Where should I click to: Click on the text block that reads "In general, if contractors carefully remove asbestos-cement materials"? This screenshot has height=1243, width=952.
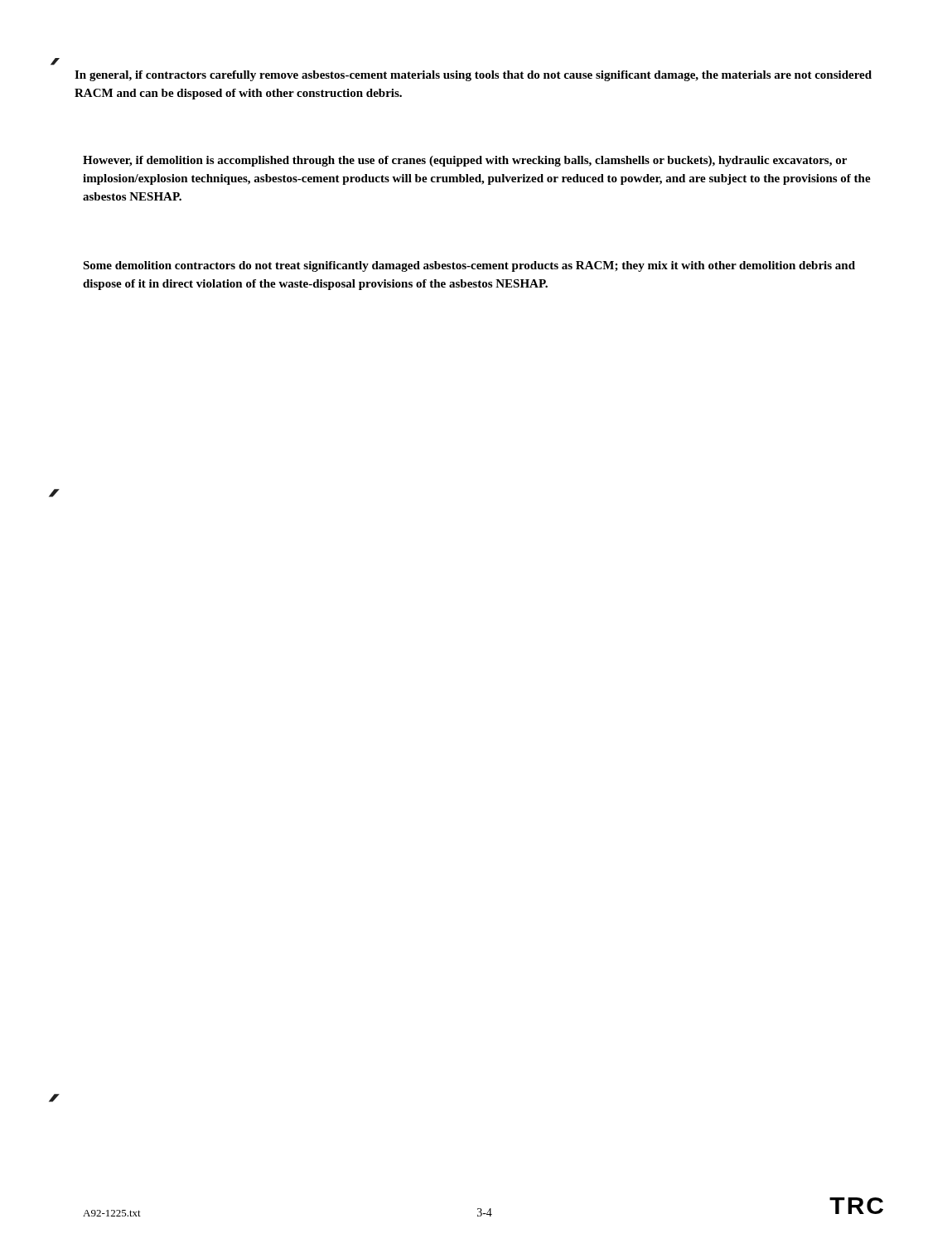pos(480,84)
